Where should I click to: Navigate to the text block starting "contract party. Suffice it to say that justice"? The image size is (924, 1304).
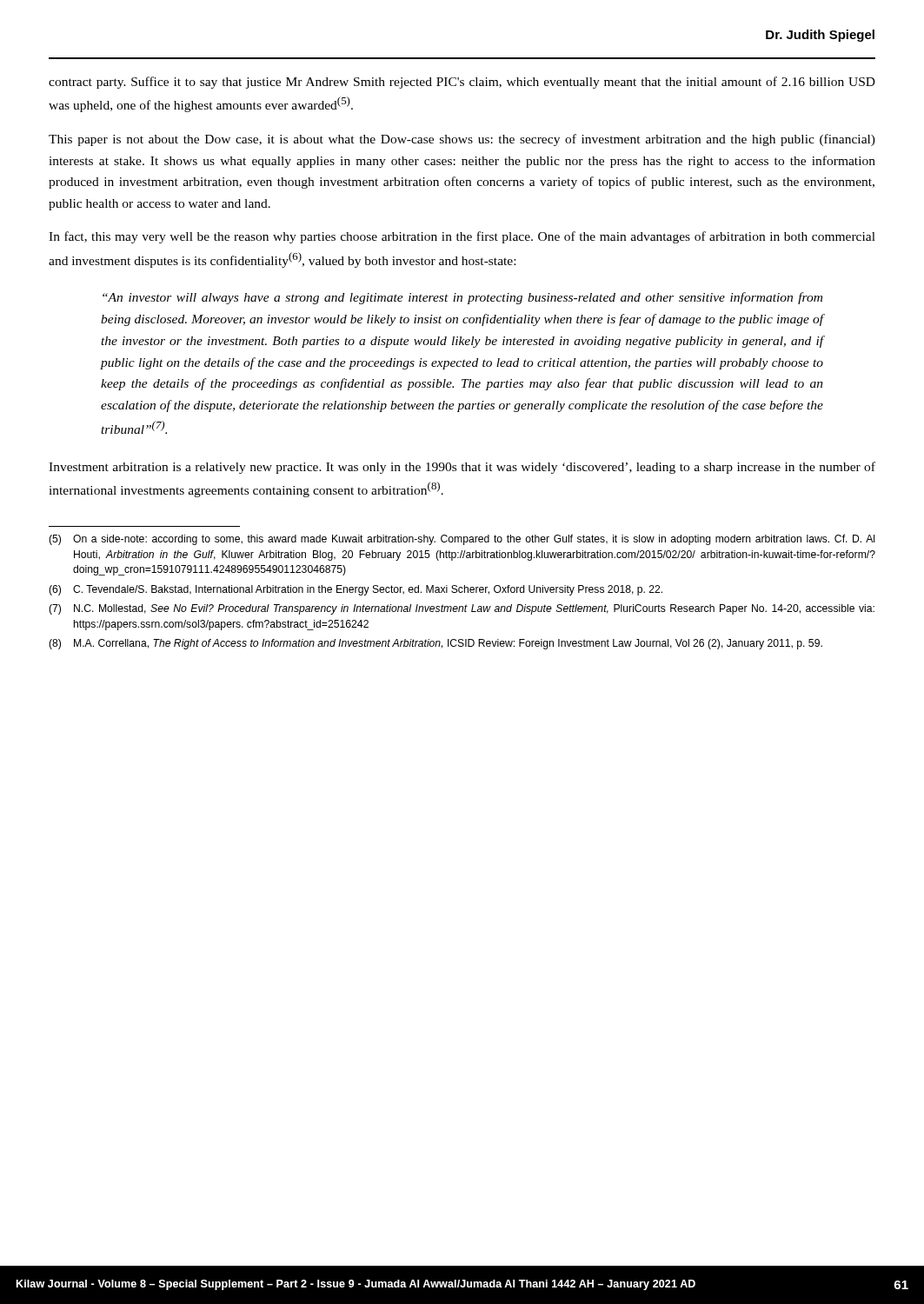462,93
